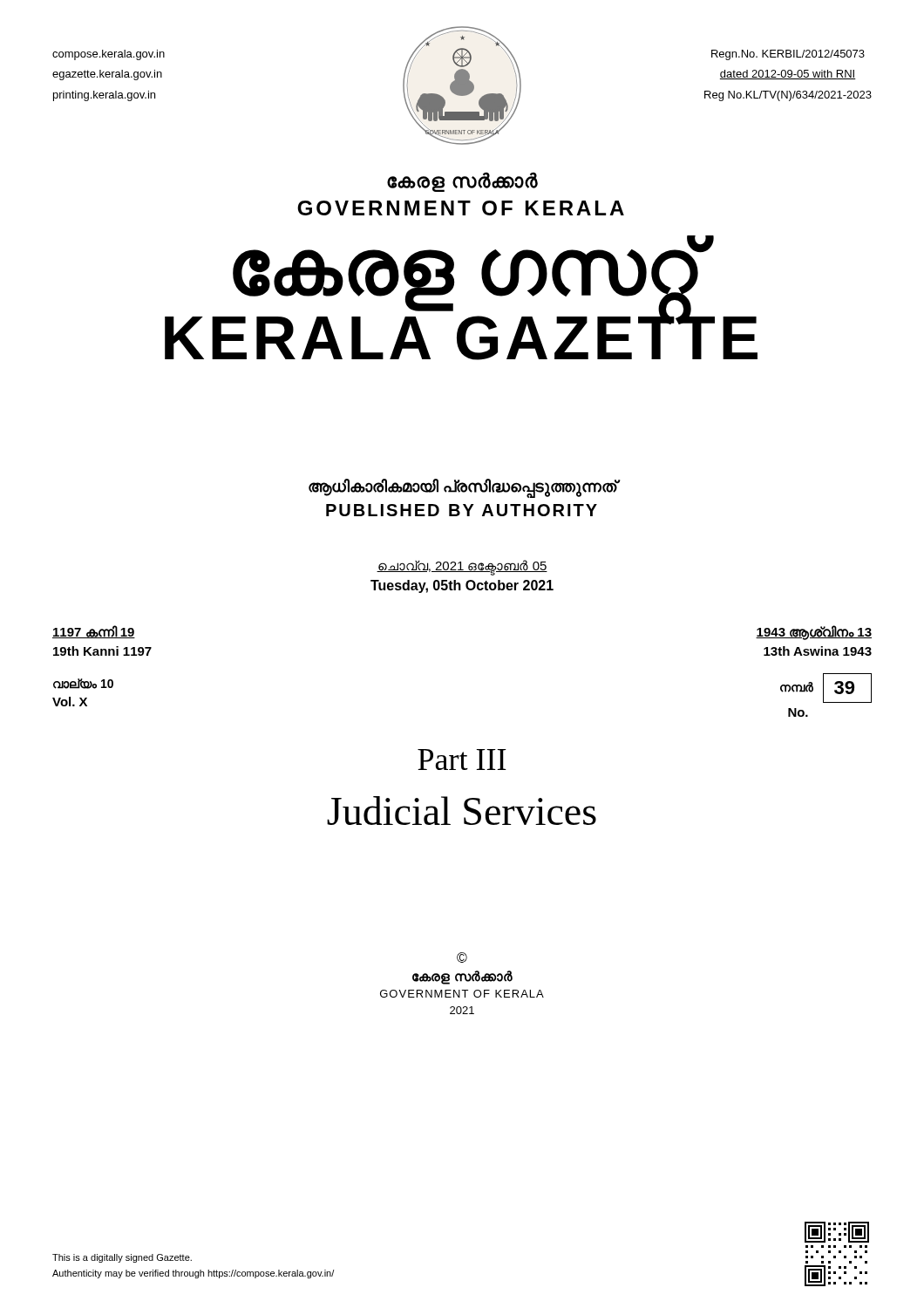Click on the text that says "© കേരള സർക്കാർ GOVERNMENT OF KERALA 2021"

pyautogui.click(x=462, y=984)
